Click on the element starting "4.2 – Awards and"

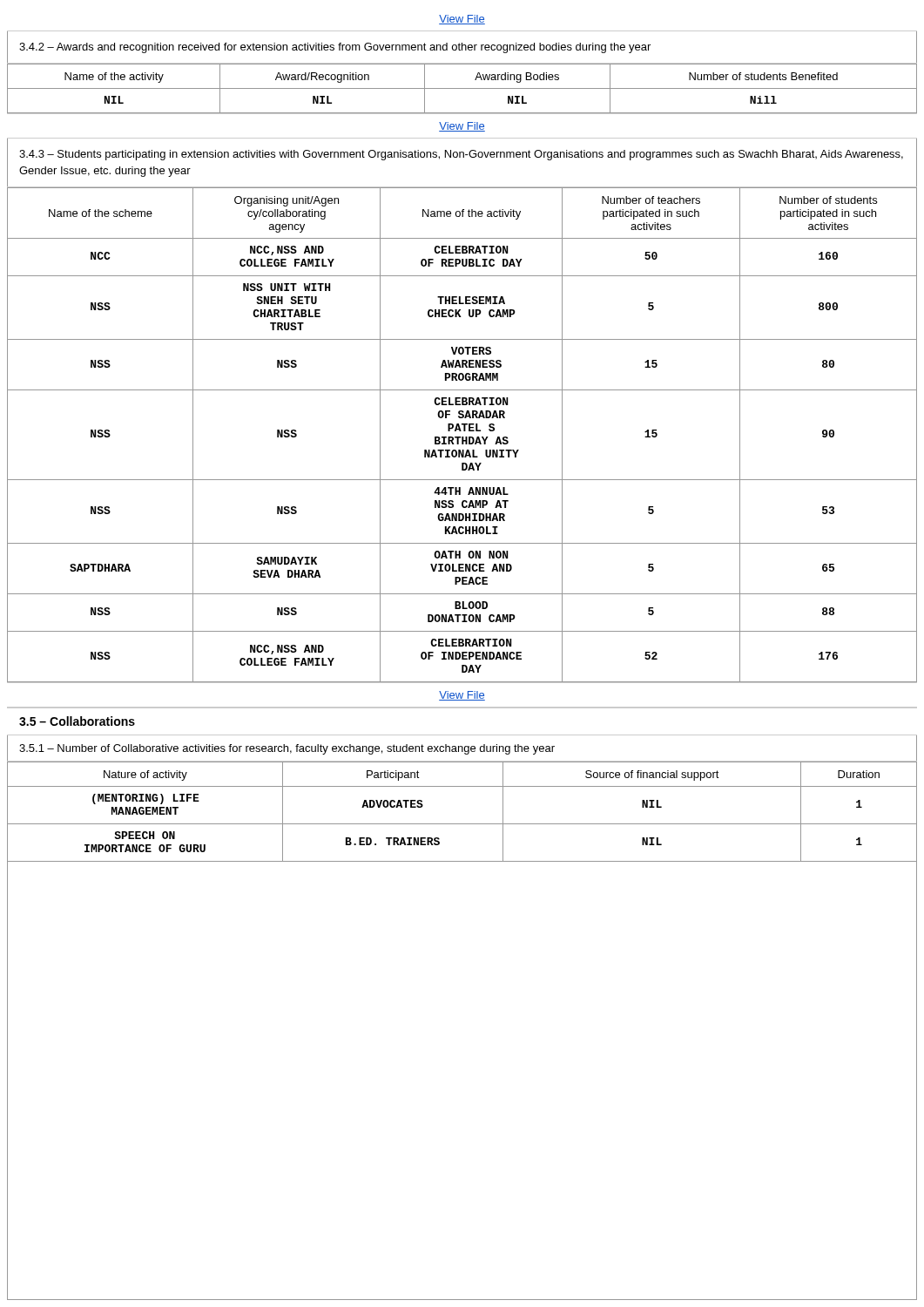click(x=335, y=47)
